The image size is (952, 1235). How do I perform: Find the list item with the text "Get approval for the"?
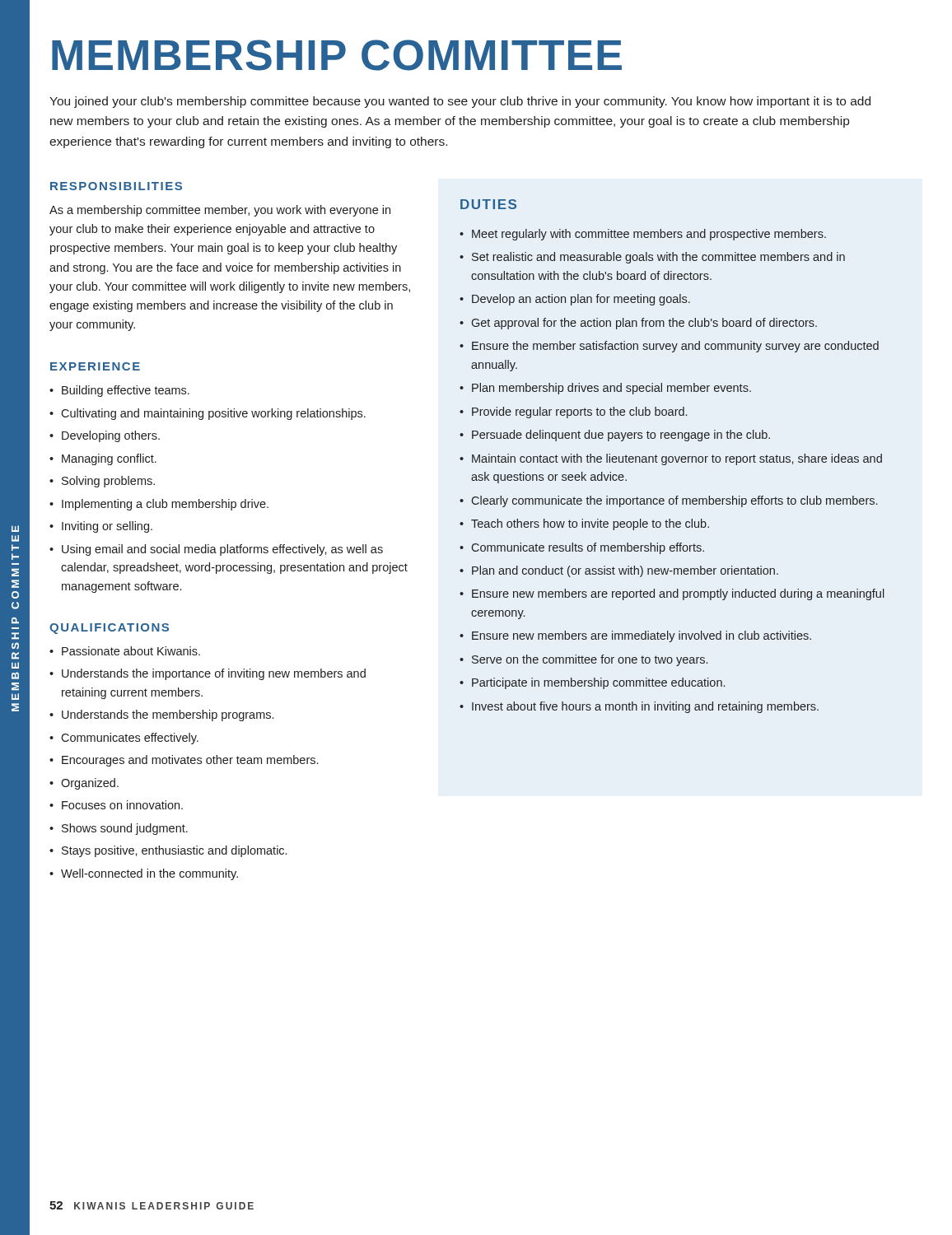pyautogui.click(x=680, y=323)
